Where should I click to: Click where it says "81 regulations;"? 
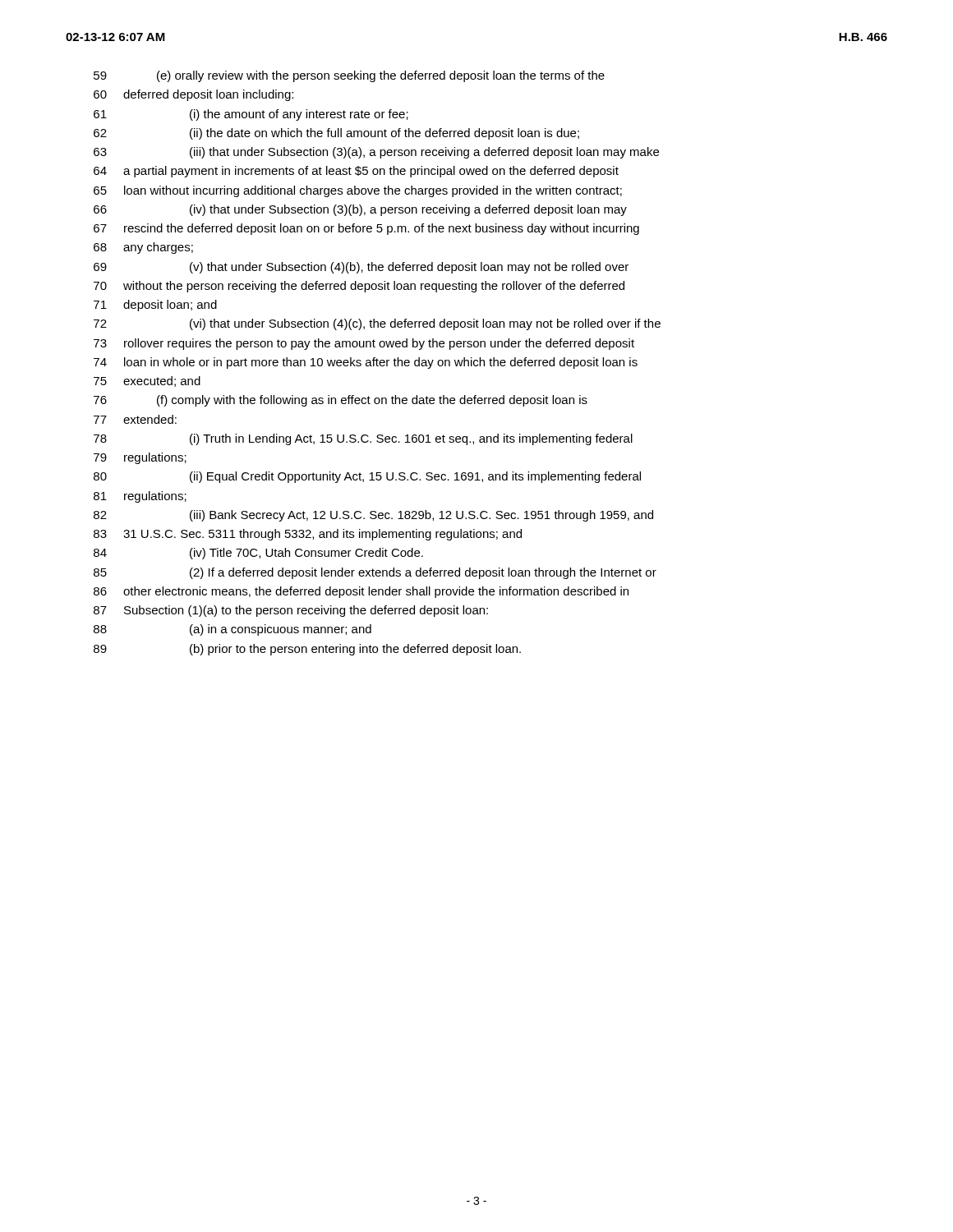pyautogui.click(x=140, y=497)
